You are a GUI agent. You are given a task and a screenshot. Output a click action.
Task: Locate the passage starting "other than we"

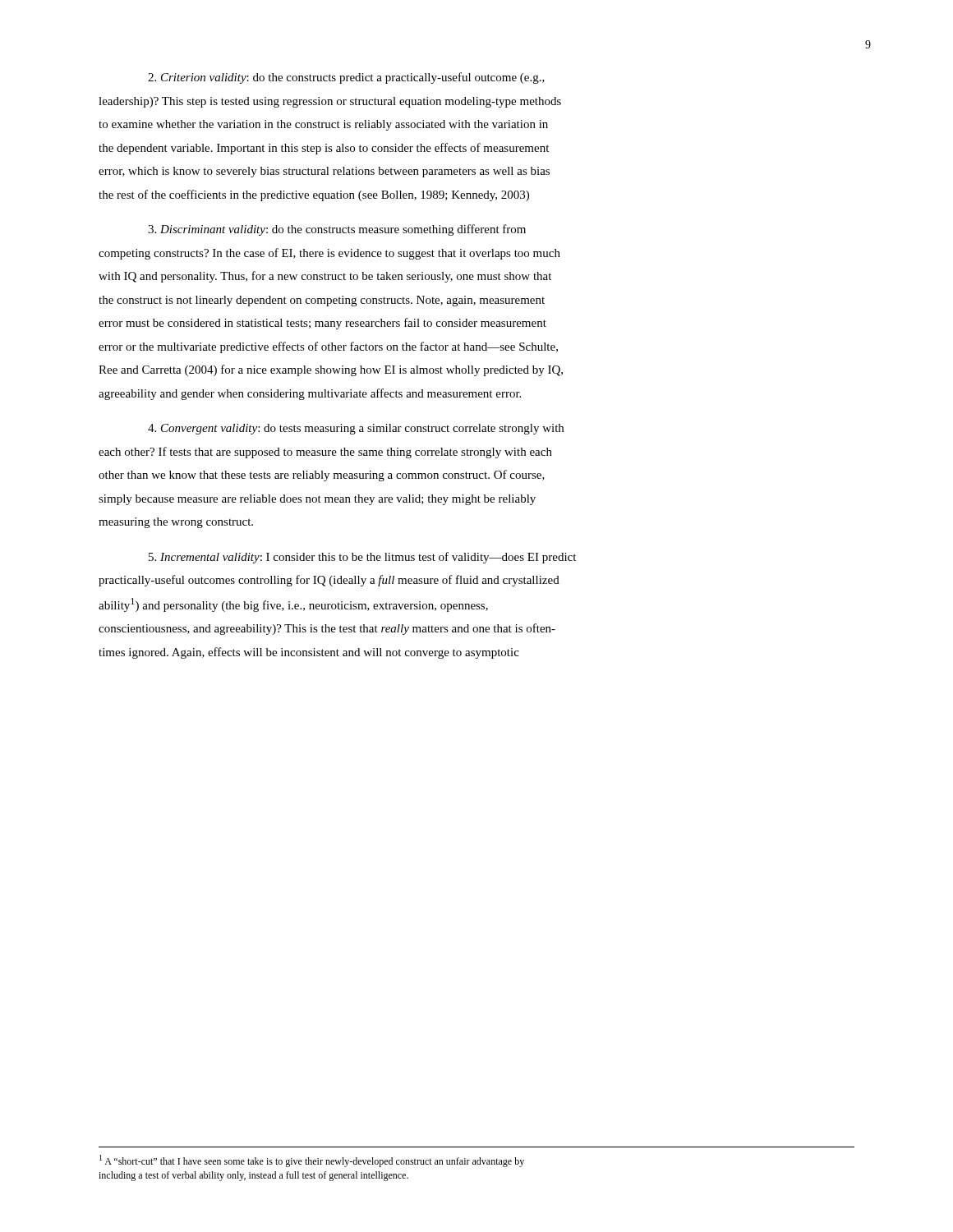(322, 475)
